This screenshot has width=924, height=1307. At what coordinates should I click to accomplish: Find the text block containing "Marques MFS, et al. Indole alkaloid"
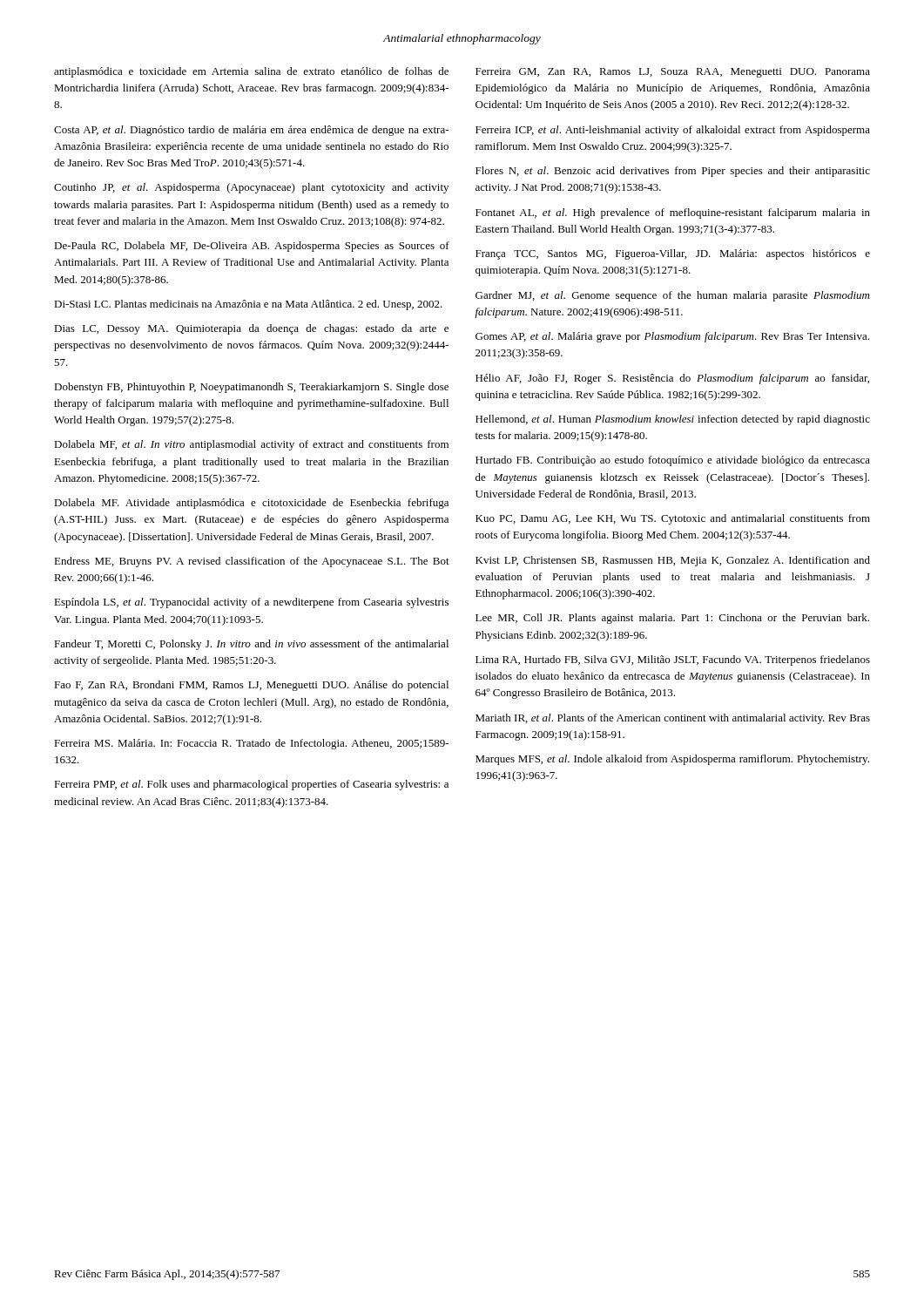(672, 767)
